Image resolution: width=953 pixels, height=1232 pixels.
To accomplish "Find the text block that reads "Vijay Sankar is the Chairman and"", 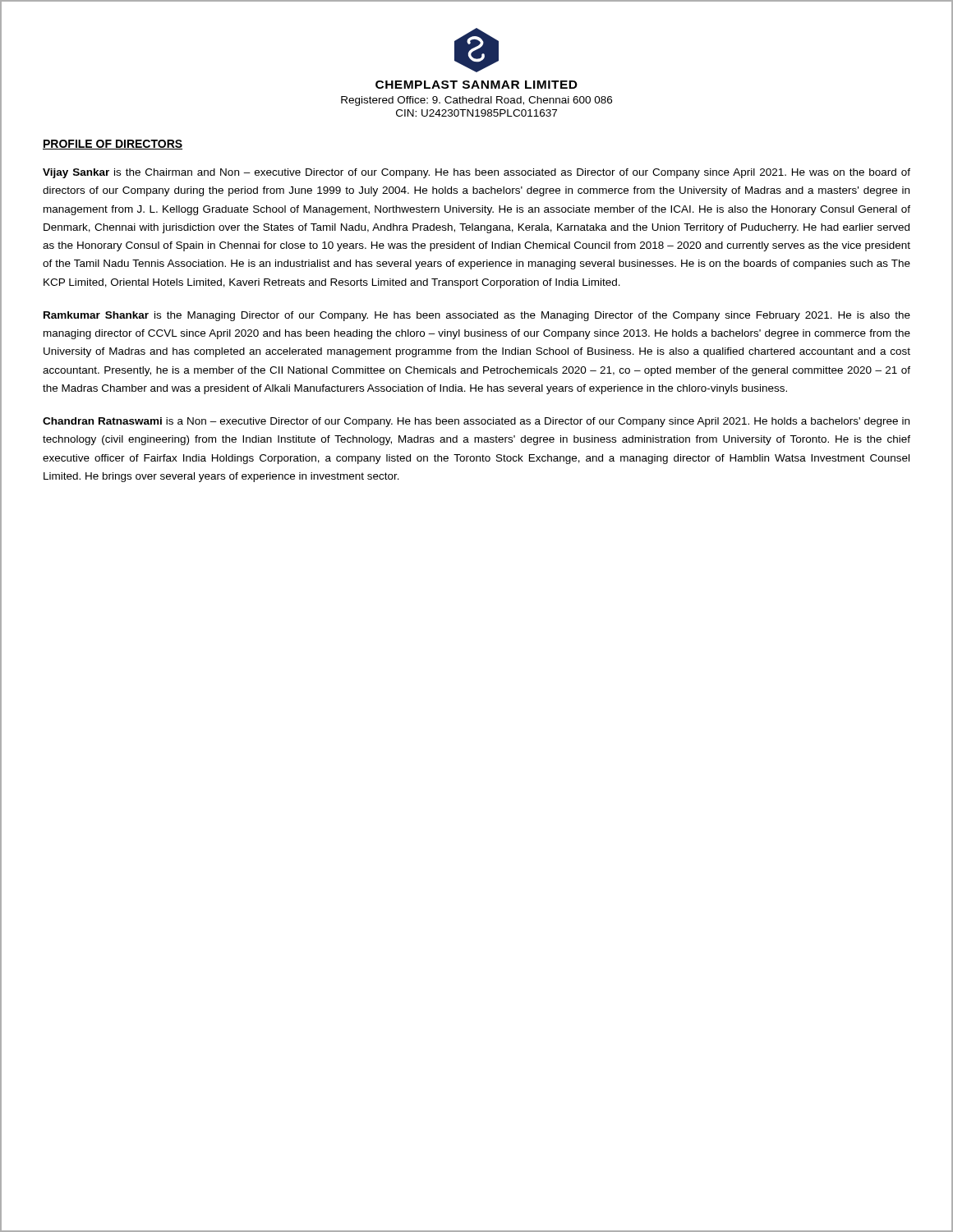I will coord(476,227).
